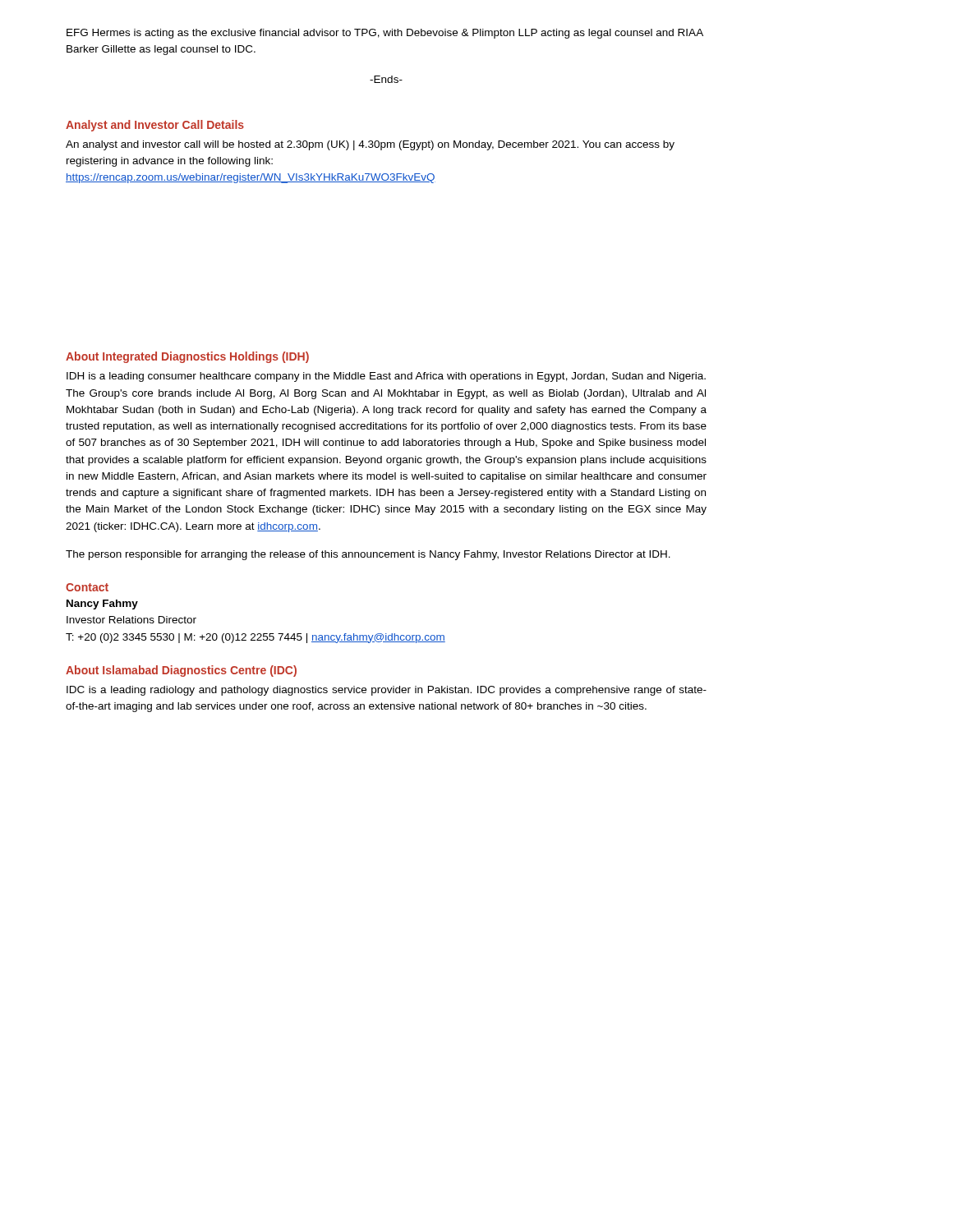Navigate to the region starting "About Islamabad Diagnostics Centre (IDC)"
The width and height of the screenshot is (953, 1232).
pyautogui.click(x=181, y=670)
